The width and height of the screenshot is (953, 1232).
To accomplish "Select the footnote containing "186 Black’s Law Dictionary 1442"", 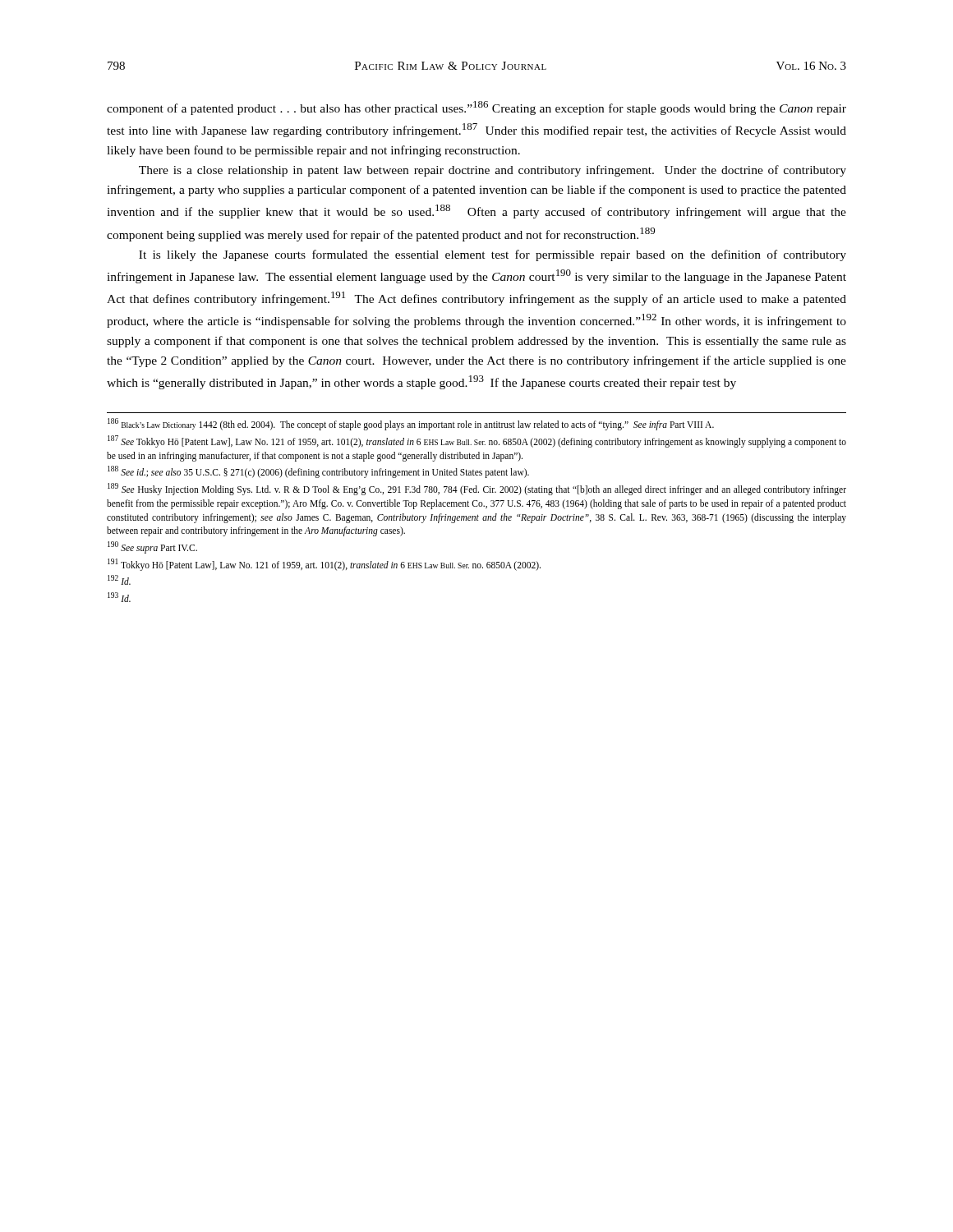I will [x=411, y=424].
